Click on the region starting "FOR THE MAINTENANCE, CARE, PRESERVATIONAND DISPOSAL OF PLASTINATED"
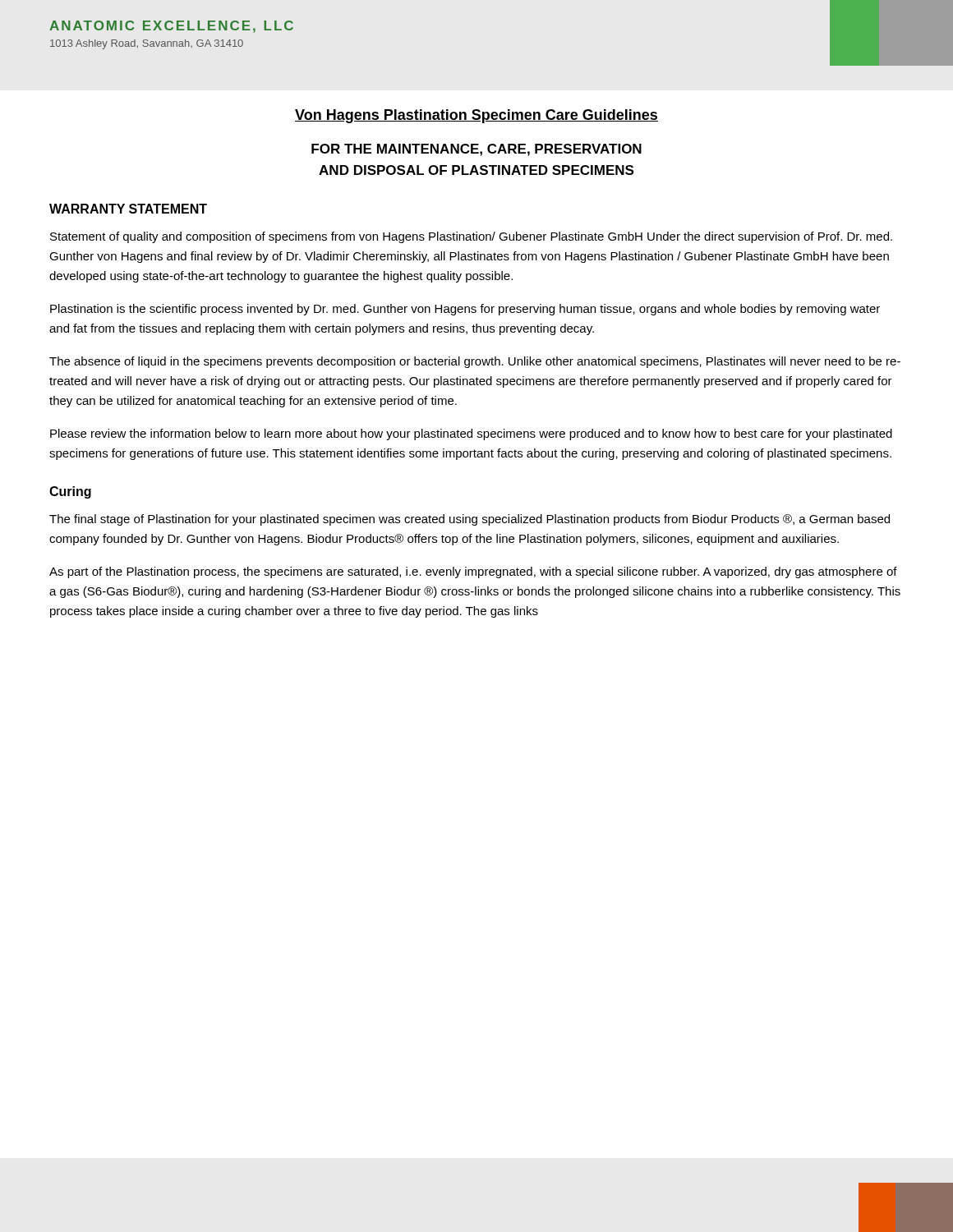 (476, 160)
